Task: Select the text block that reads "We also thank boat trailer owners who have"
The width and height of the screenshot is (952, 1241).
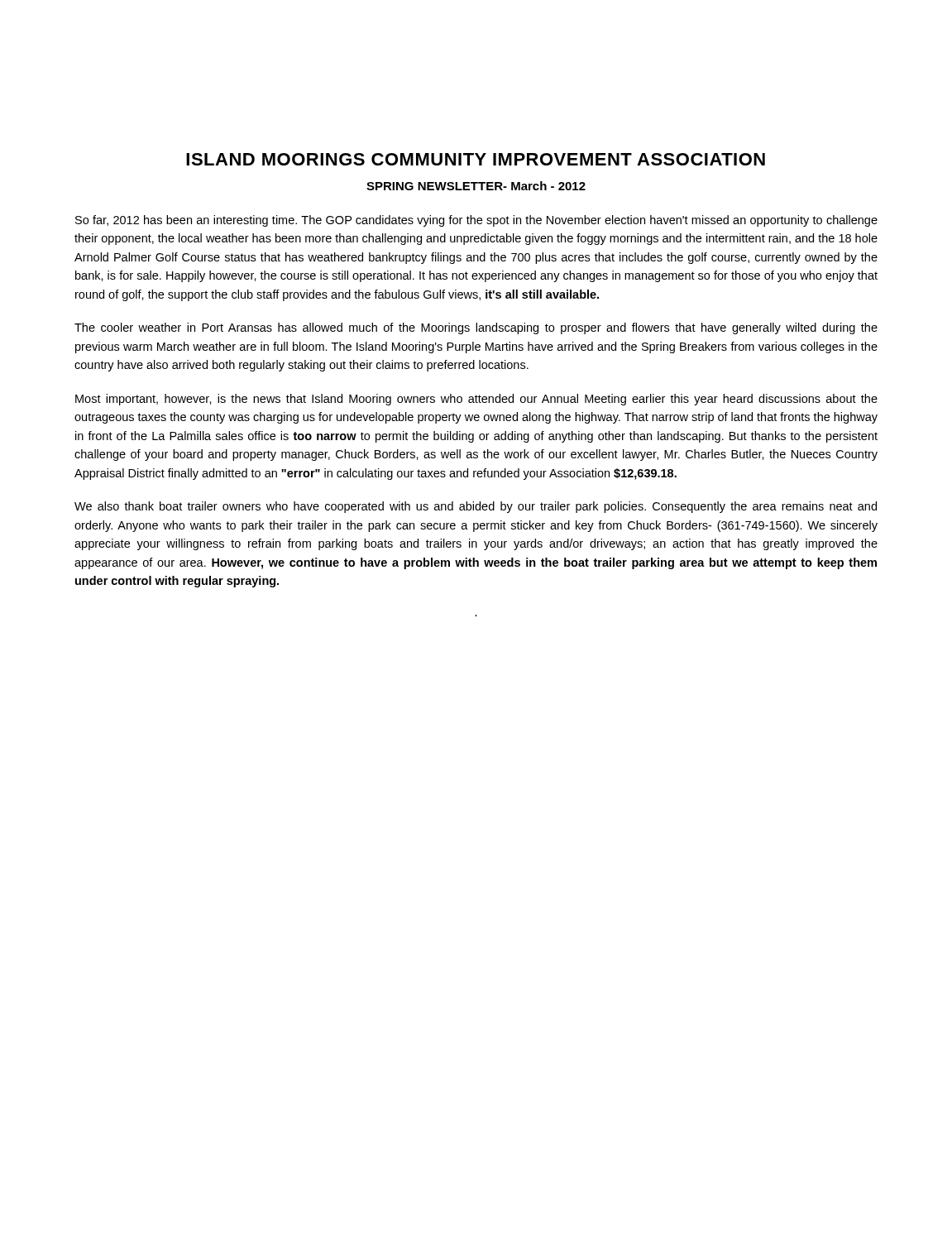Action: click(476, 544)
